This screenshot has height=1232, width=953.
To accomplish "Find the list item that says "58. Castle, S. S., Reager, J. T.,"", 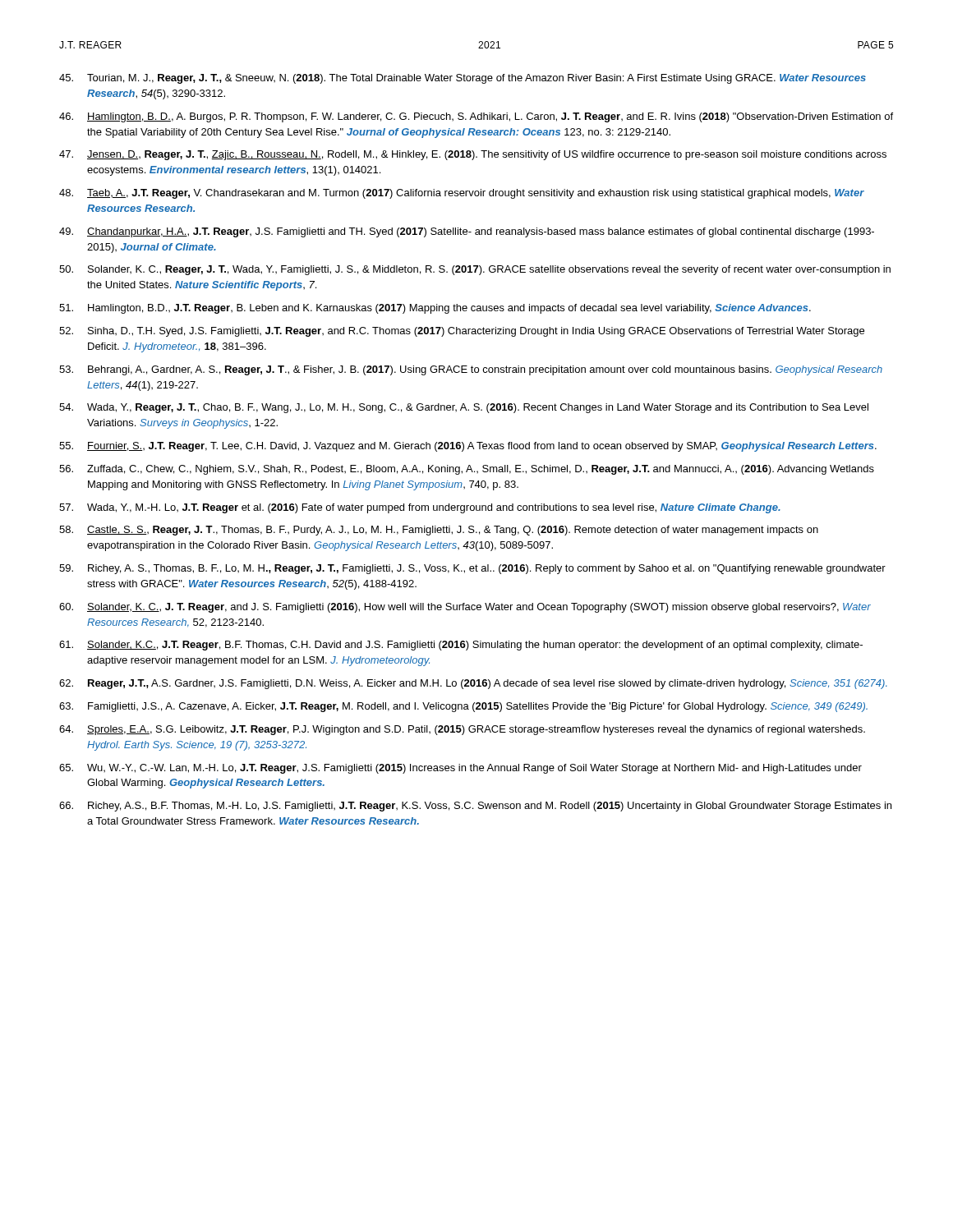I will [x=476, y=538].
